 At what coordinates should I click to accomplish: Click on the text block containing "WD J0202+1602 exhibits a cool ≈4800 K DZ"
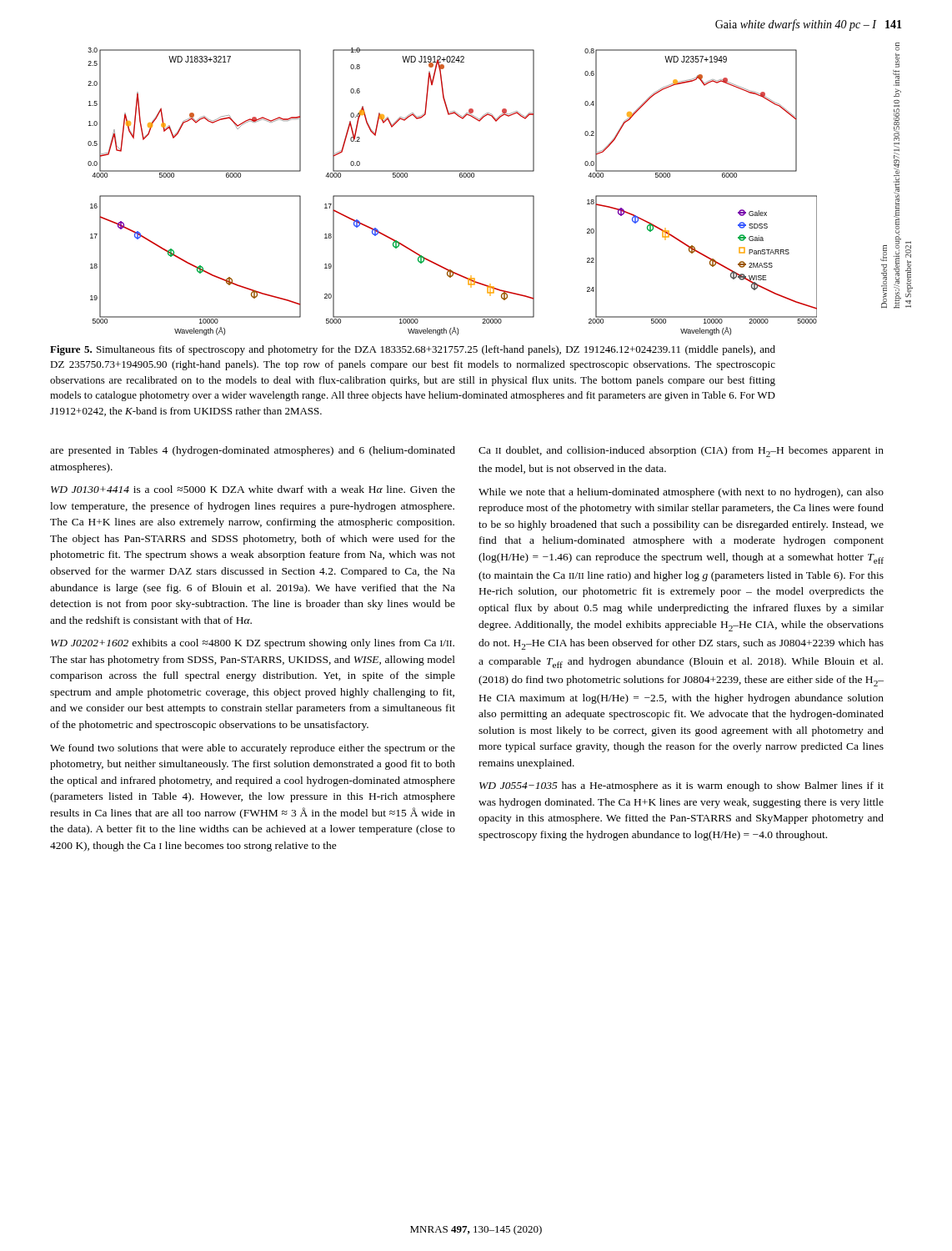coord(253,684)
